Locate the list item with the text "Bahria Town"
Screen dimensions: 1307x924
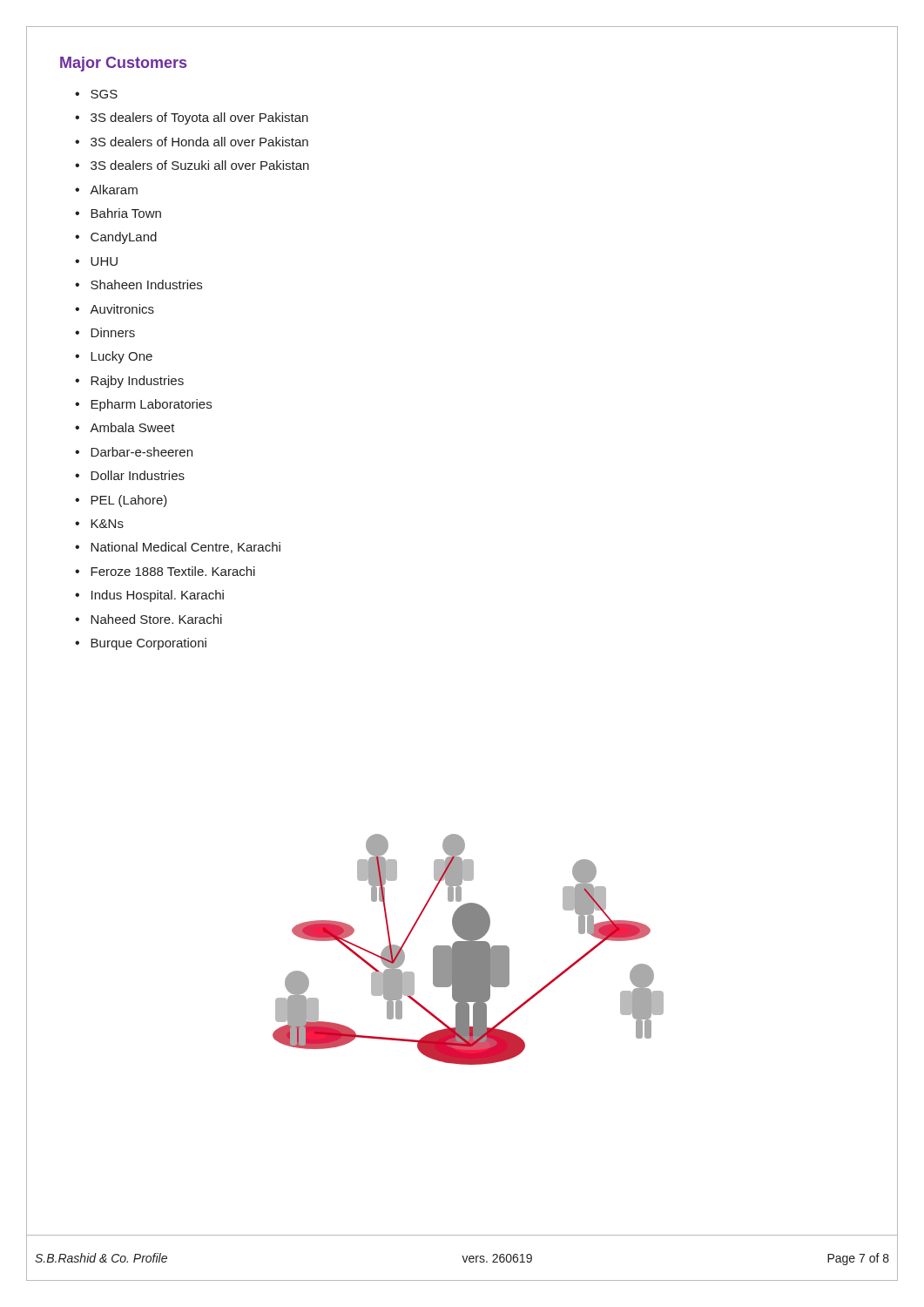[126, 213]
